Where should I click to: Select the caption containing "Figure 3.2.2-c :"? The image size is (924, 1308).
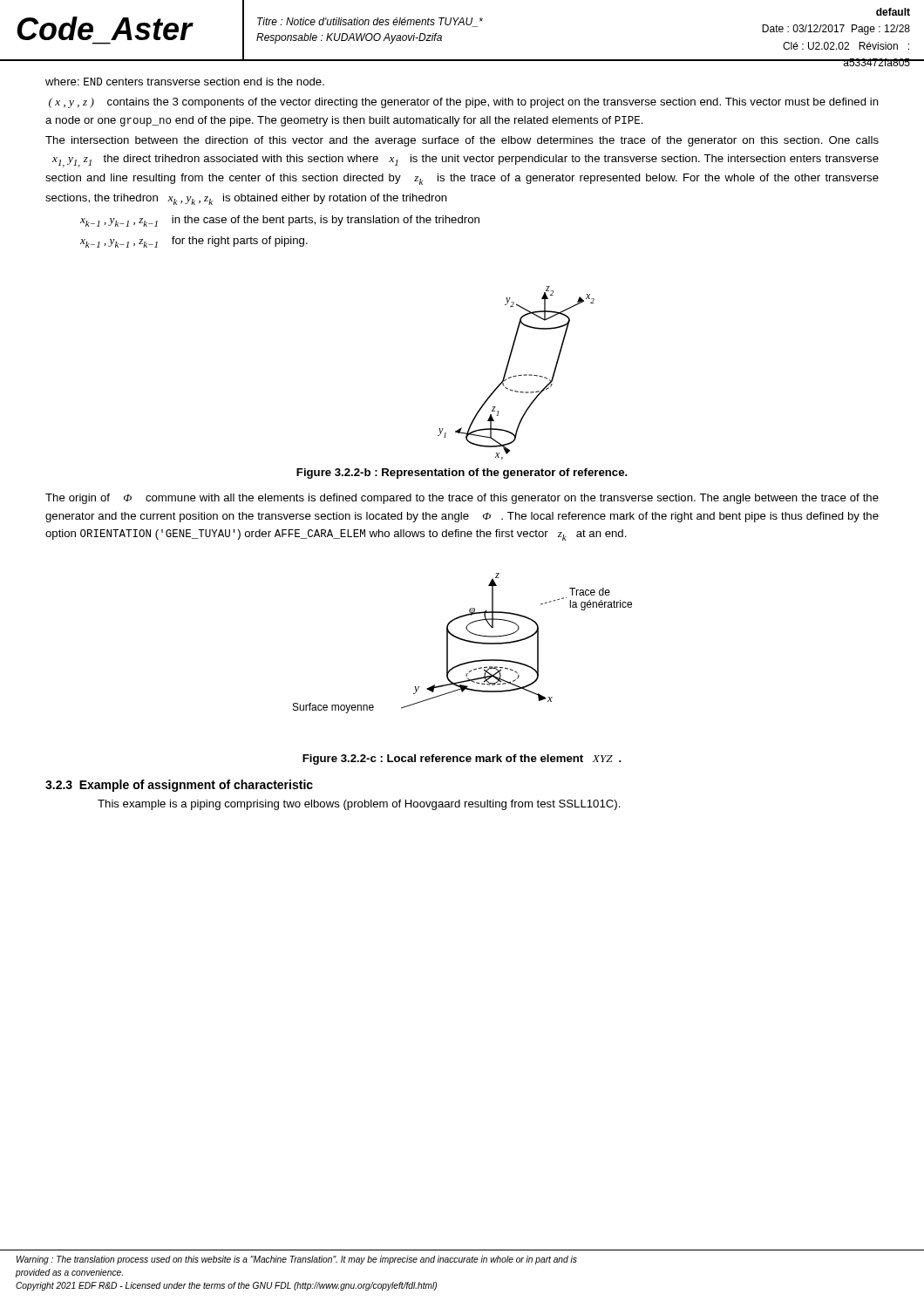point(462,758)
